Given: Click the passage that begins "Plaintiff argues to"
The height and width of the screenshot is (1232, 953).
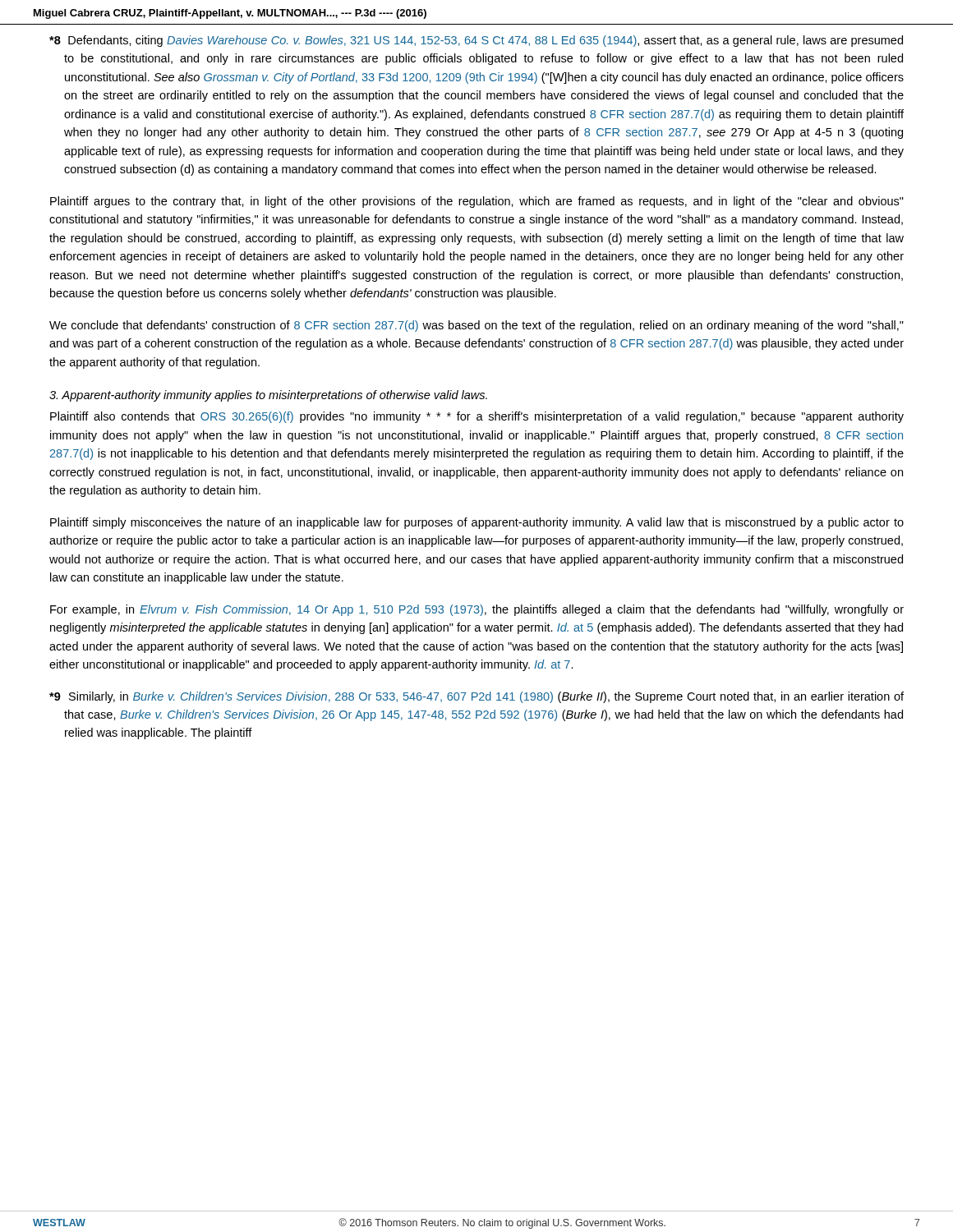Looking at the screenshot, I should [x=476, y=247].
